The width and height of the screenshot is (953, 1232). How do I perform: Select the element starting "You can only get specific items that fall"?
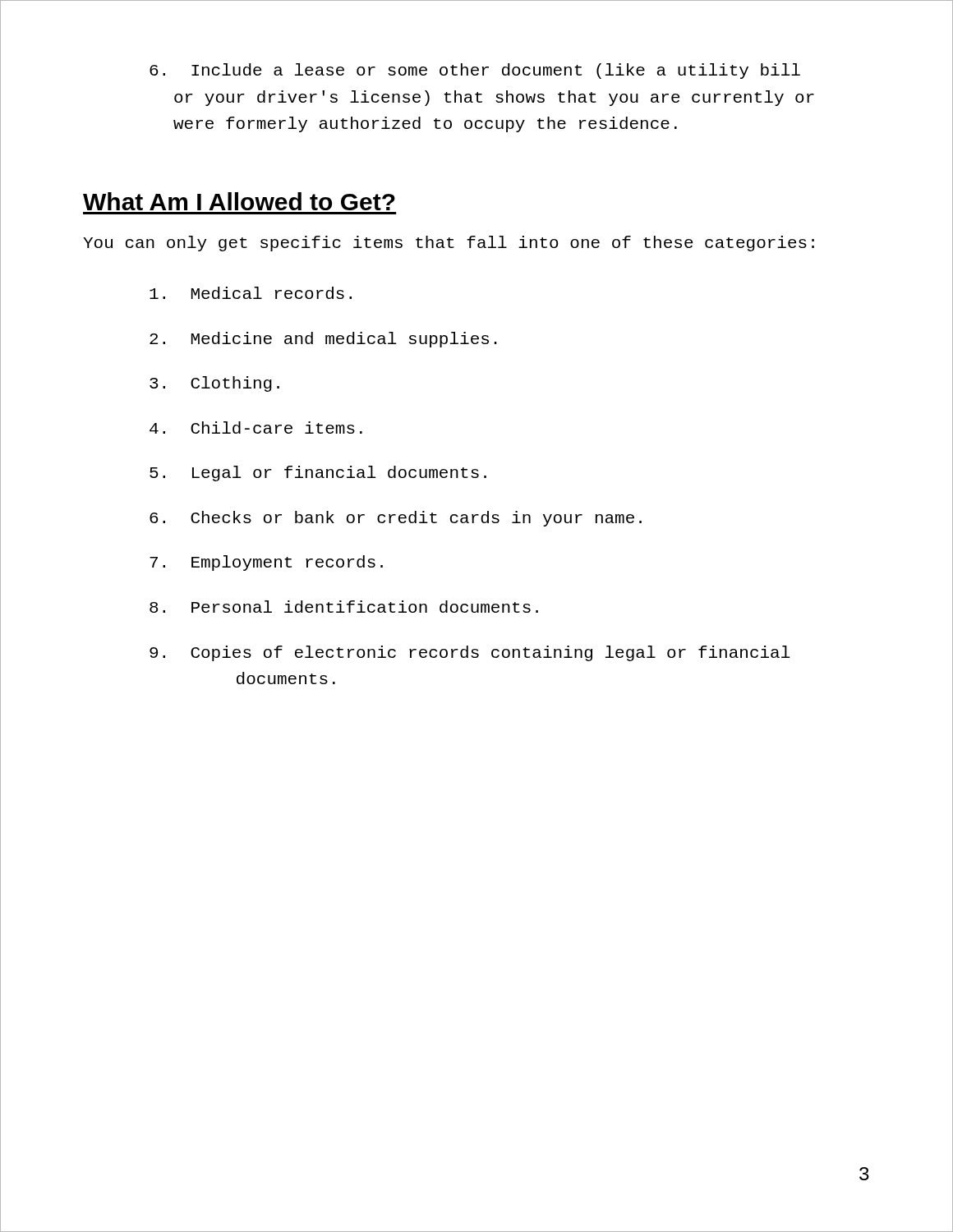tap(451, 243)
